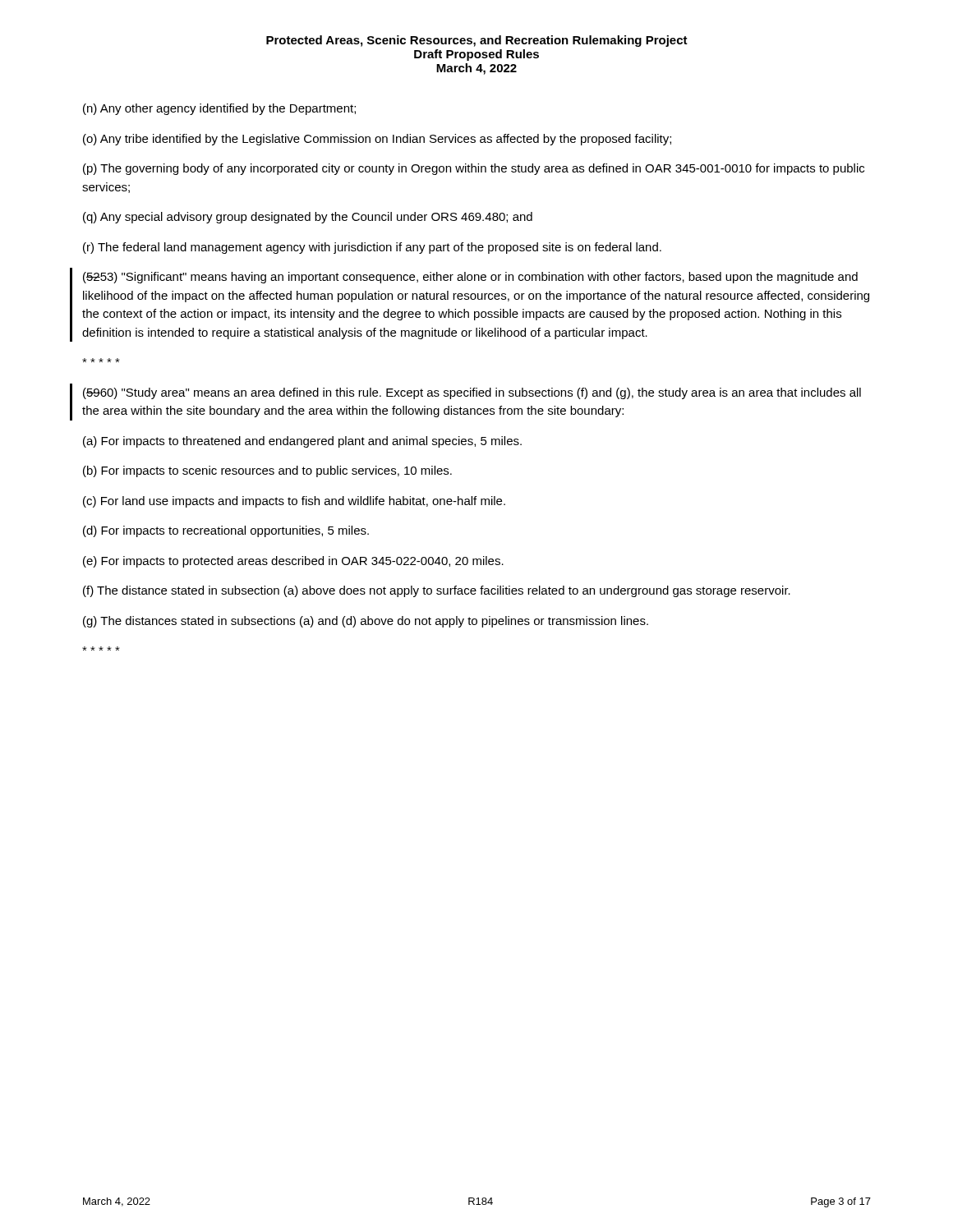Locate the block of text that opens with "(d) For impacts to"
The height and width of the screenshot is (1232, 953).
[226, 530]
